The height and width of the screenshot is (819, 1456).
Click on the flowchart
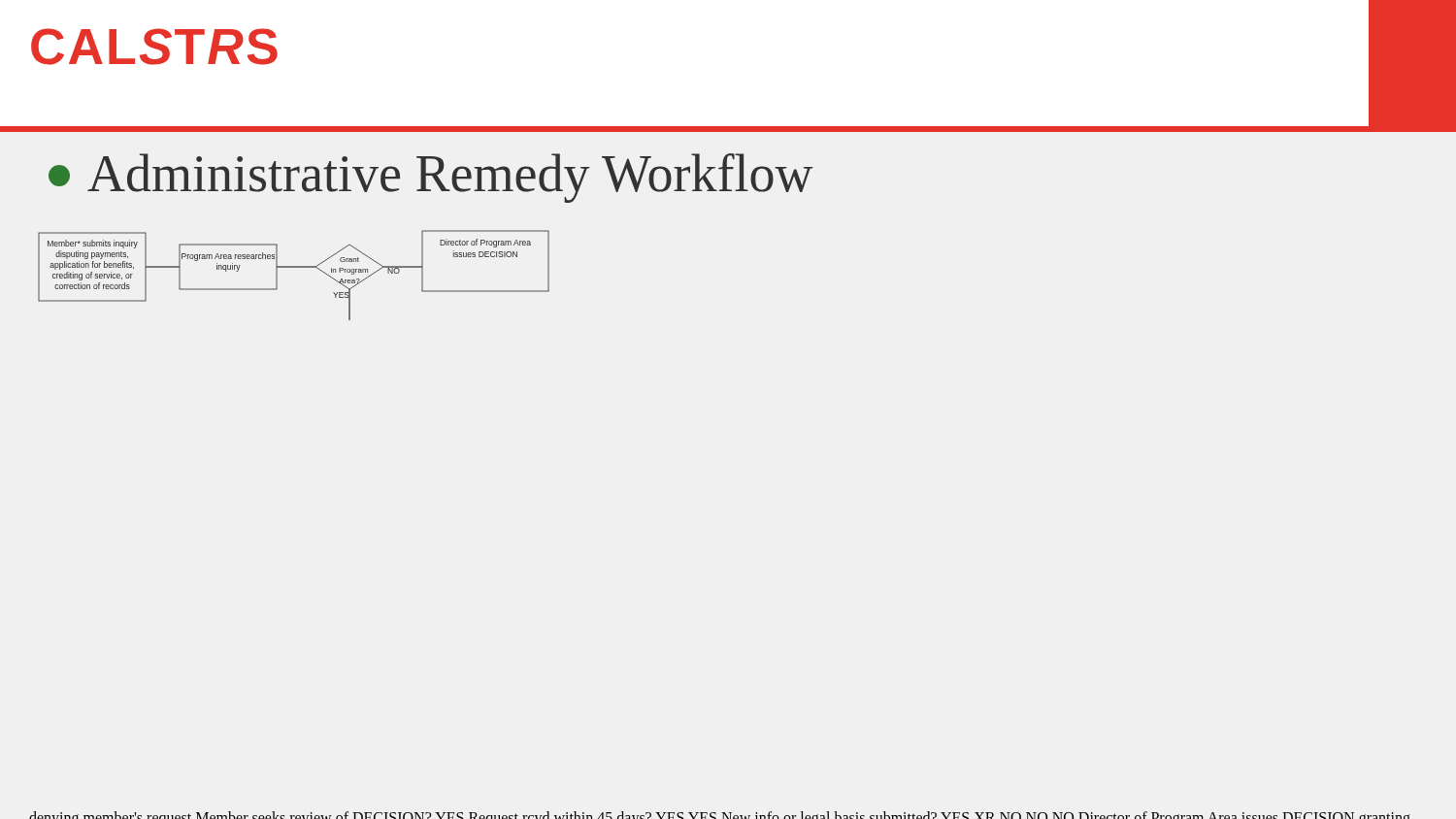(x=728, y=505)
